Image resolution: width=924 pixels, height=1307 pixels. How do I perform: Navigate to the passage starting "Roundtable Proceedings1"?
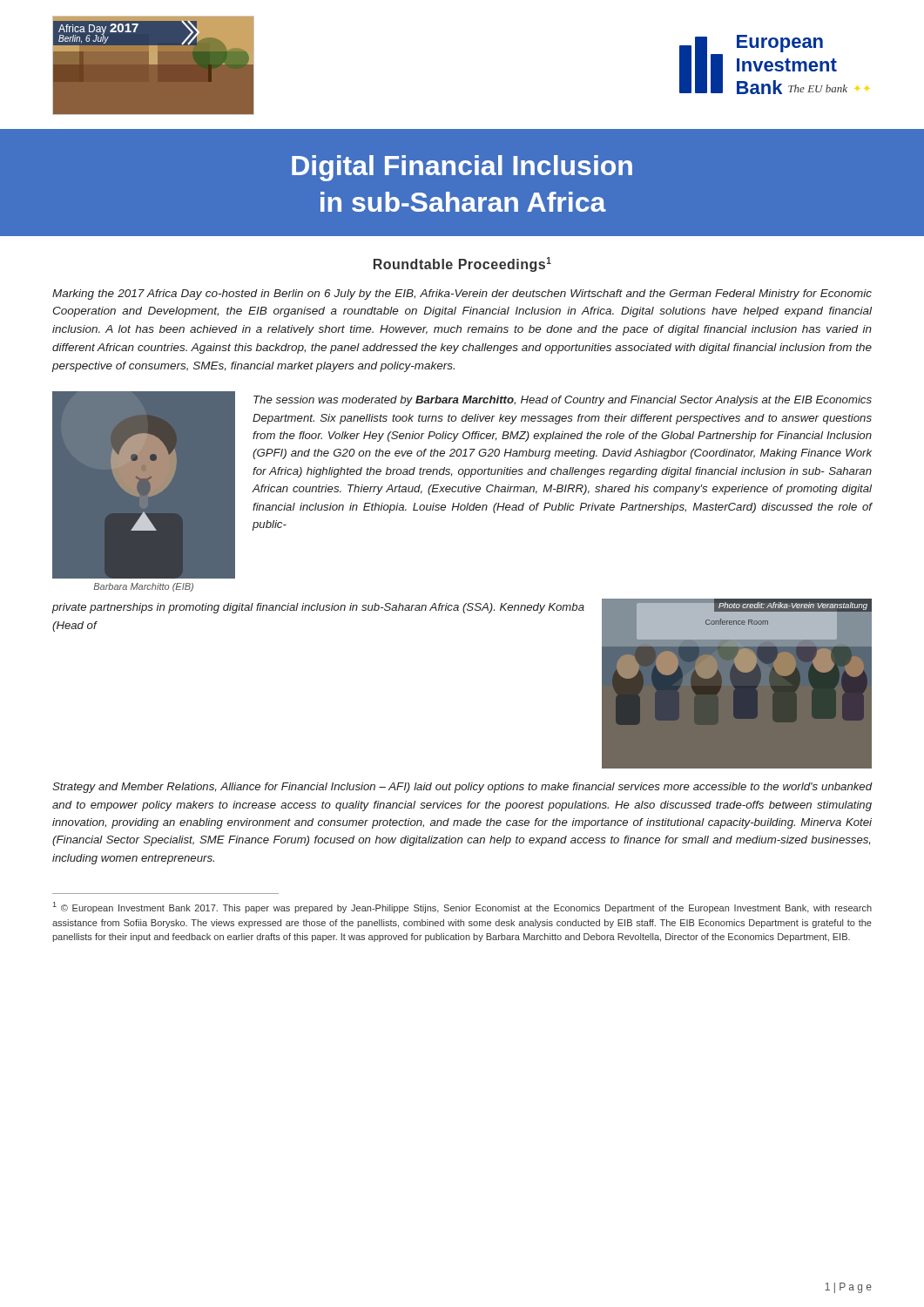click(462, 263)
